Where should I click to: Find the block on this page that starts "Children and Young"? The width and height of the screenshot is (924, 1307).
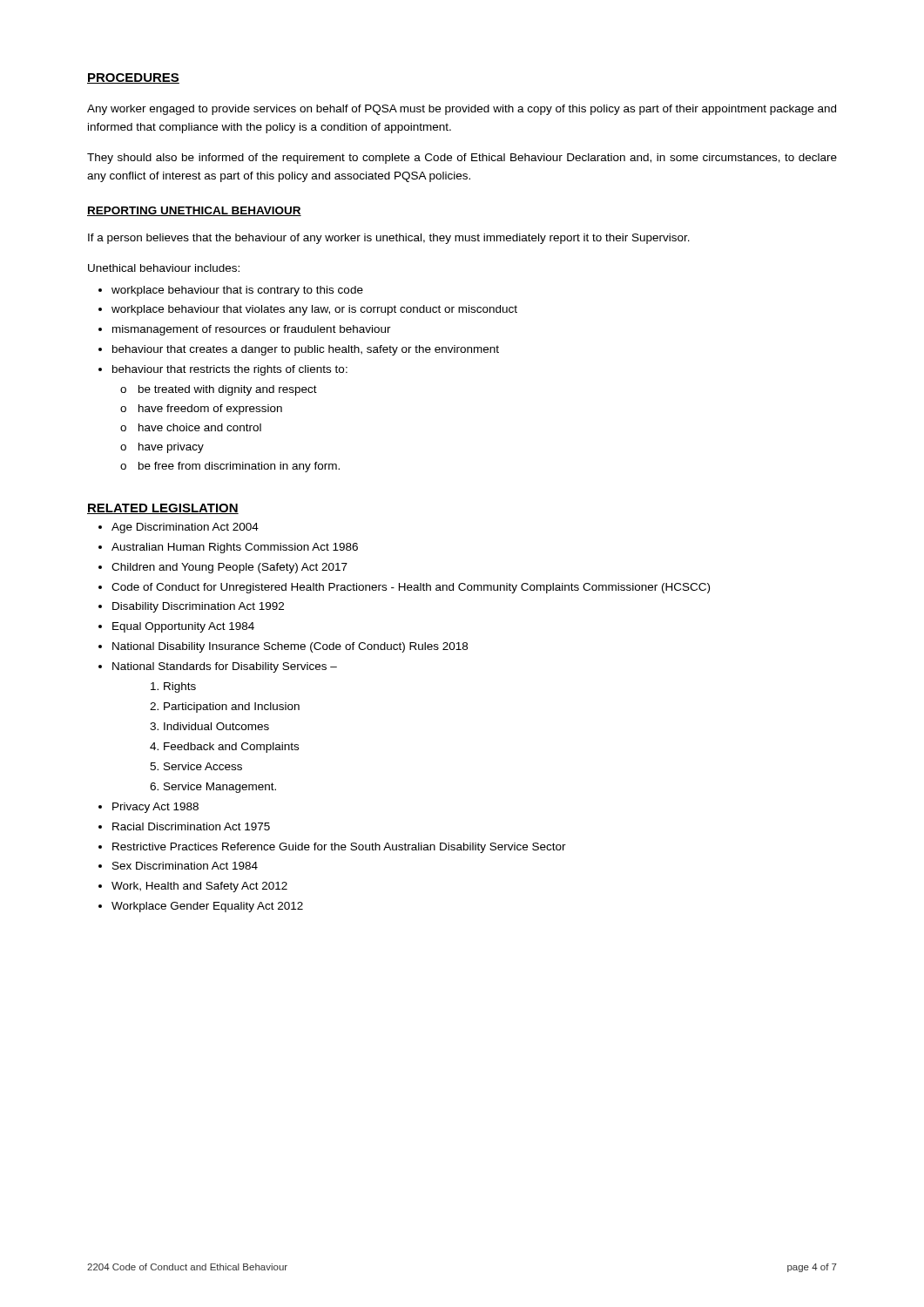click(x=229, y=568)
